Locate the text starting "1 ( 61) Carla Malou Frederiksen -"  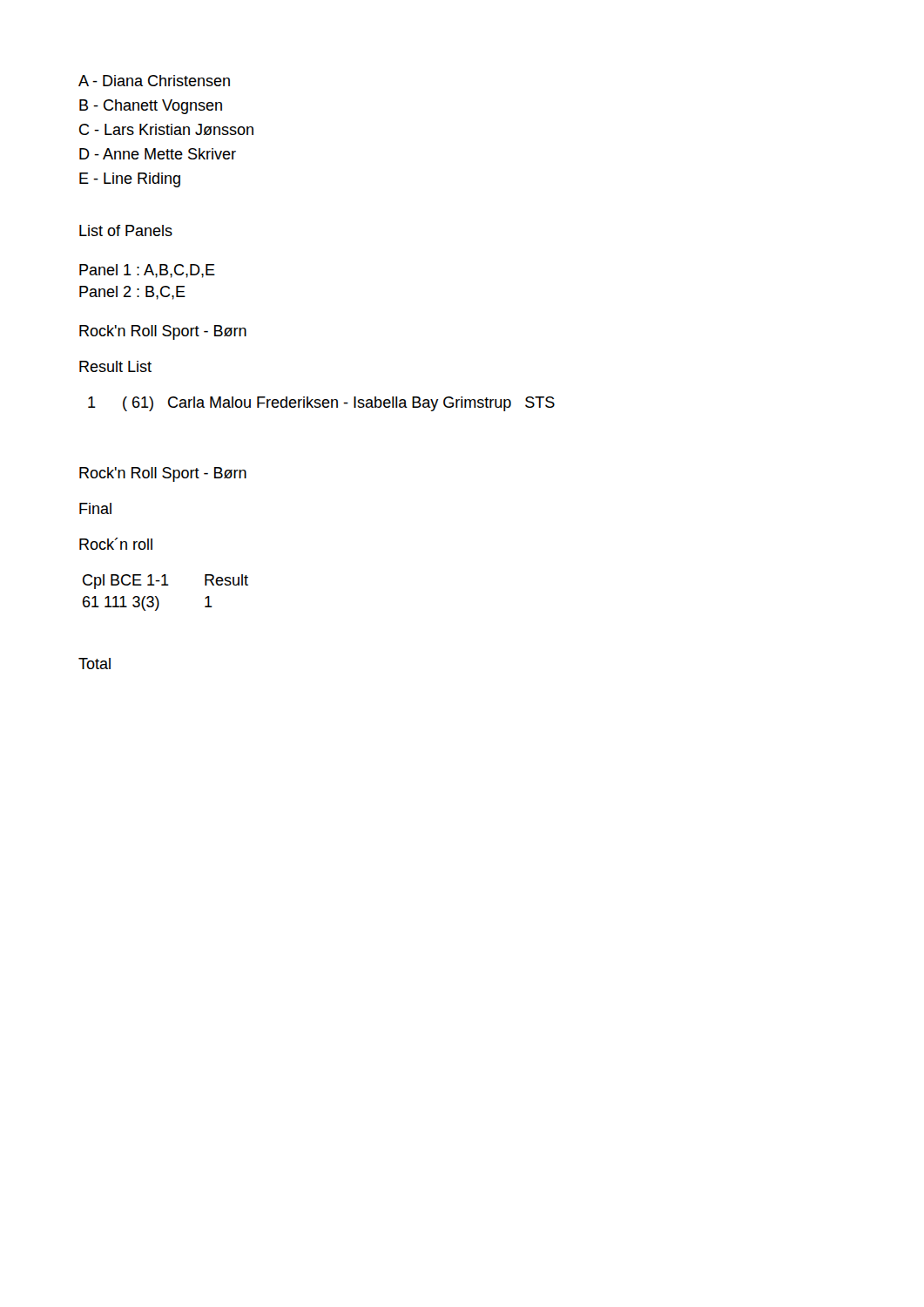[317, 403]
